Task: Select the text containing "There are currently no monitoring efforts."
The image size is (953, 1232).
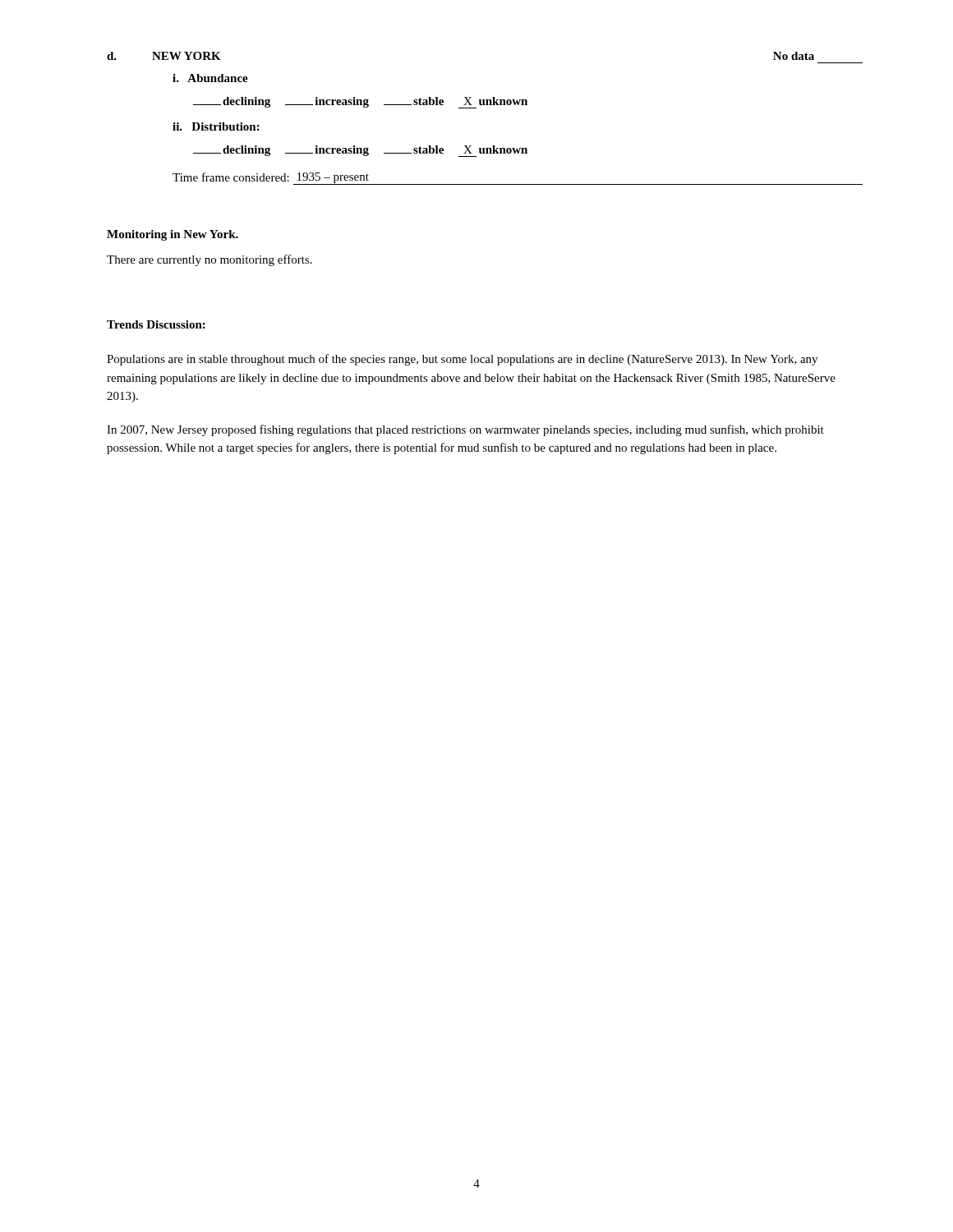Action: pyautogui.click(x=210, y=260)
